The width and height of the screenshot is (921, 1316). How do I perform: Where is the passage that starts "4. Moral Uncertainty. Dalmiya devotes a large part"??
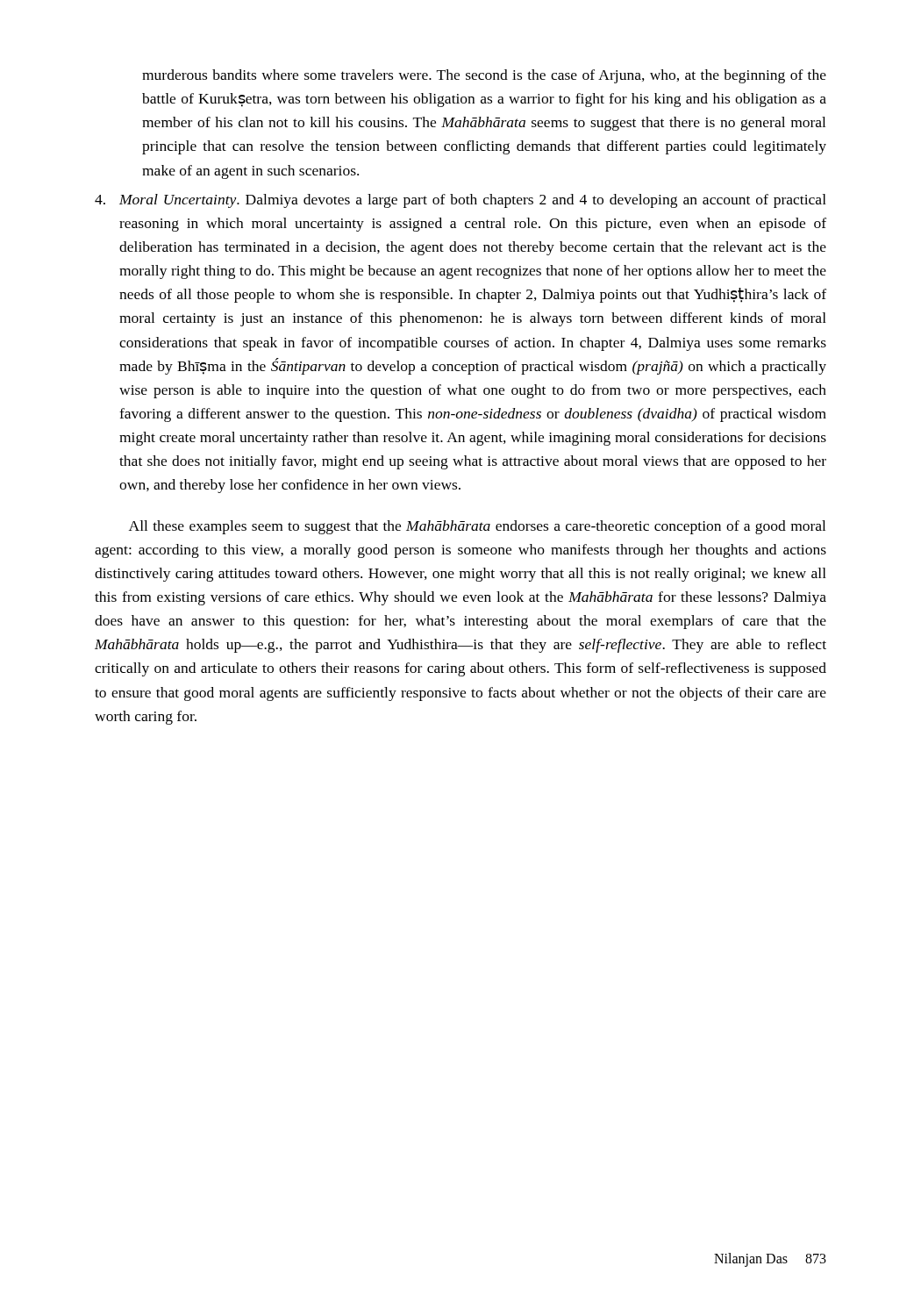tap(460, 342)
